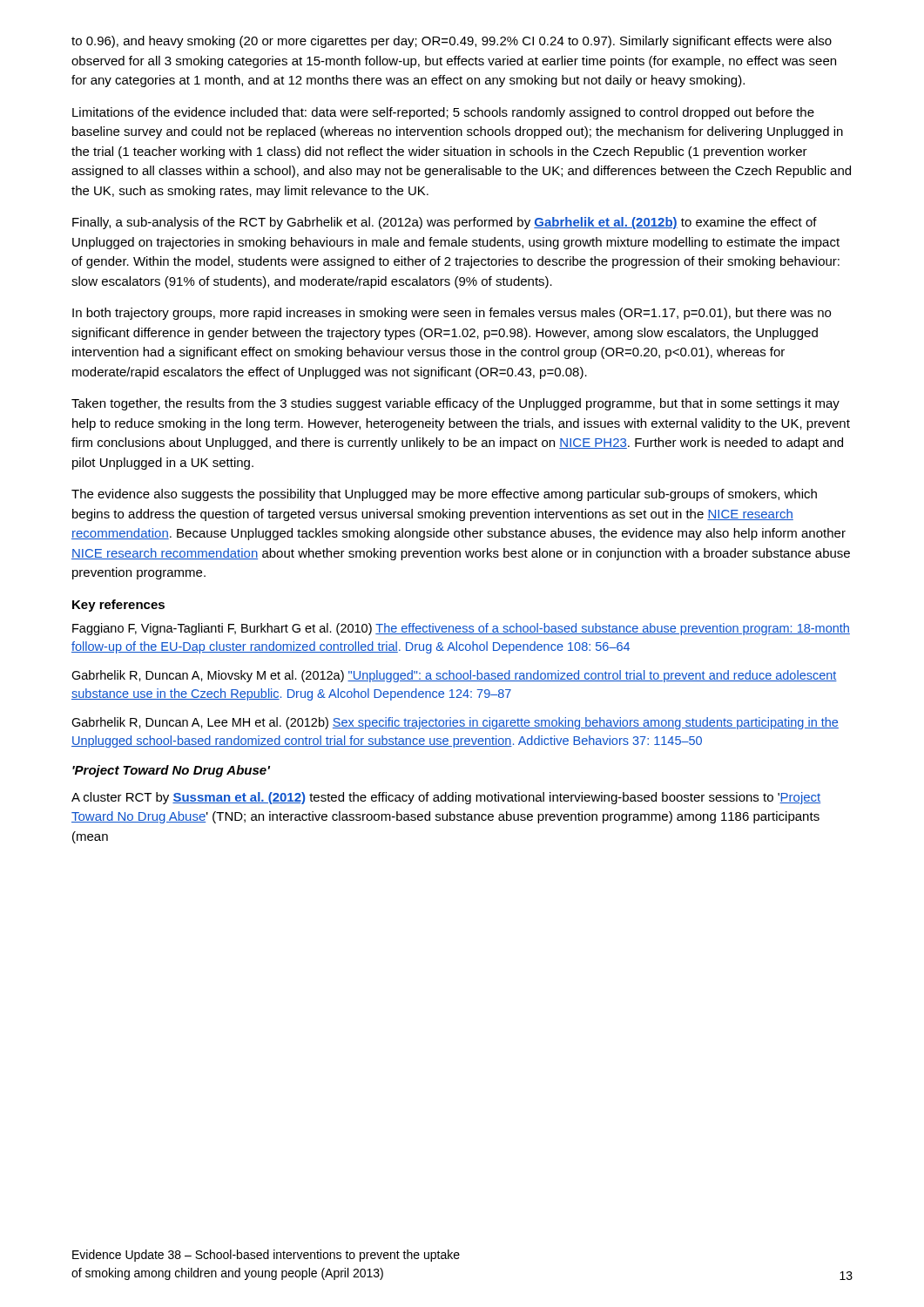Click on the passage starting "Gabrhelik R, Duncan A, Miovsky M et"

tap(454, 684)
